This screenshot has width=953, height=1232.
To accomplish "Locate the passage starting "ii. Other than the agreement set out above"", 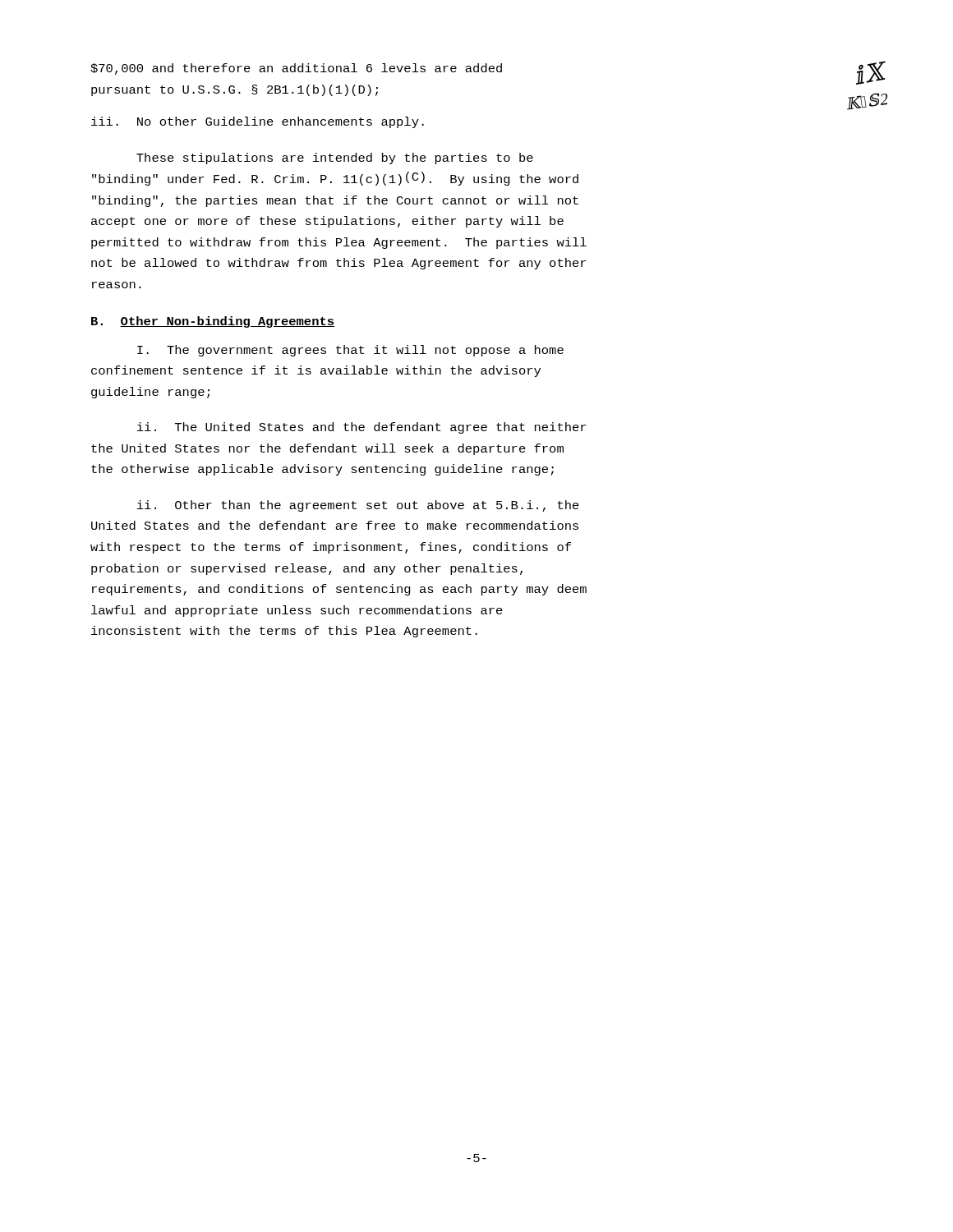I will 339,569.
